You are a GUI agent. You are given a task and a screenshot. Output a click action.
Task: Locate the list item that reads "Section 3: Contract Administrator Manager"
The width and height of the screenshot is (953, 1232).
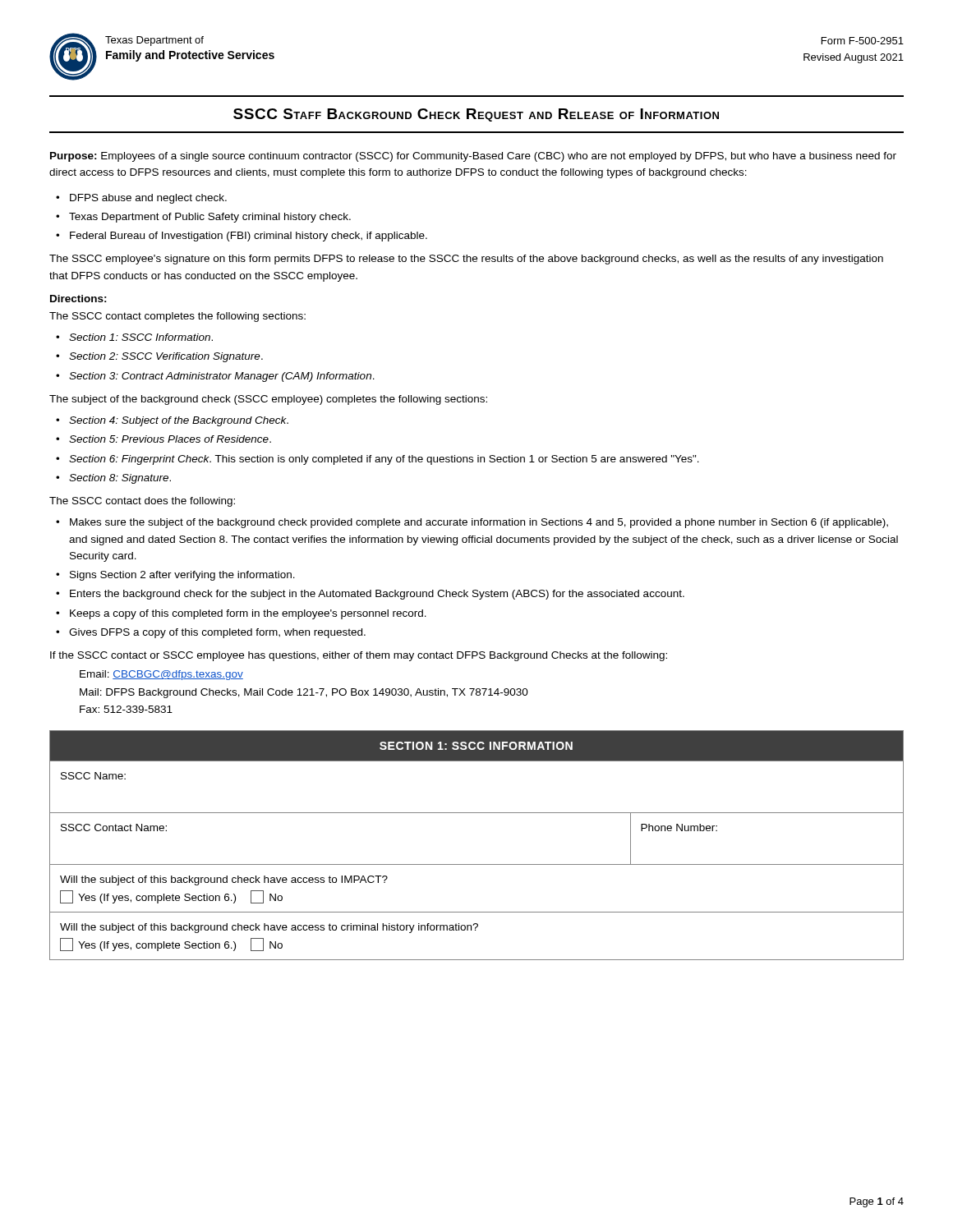(222, 375)
